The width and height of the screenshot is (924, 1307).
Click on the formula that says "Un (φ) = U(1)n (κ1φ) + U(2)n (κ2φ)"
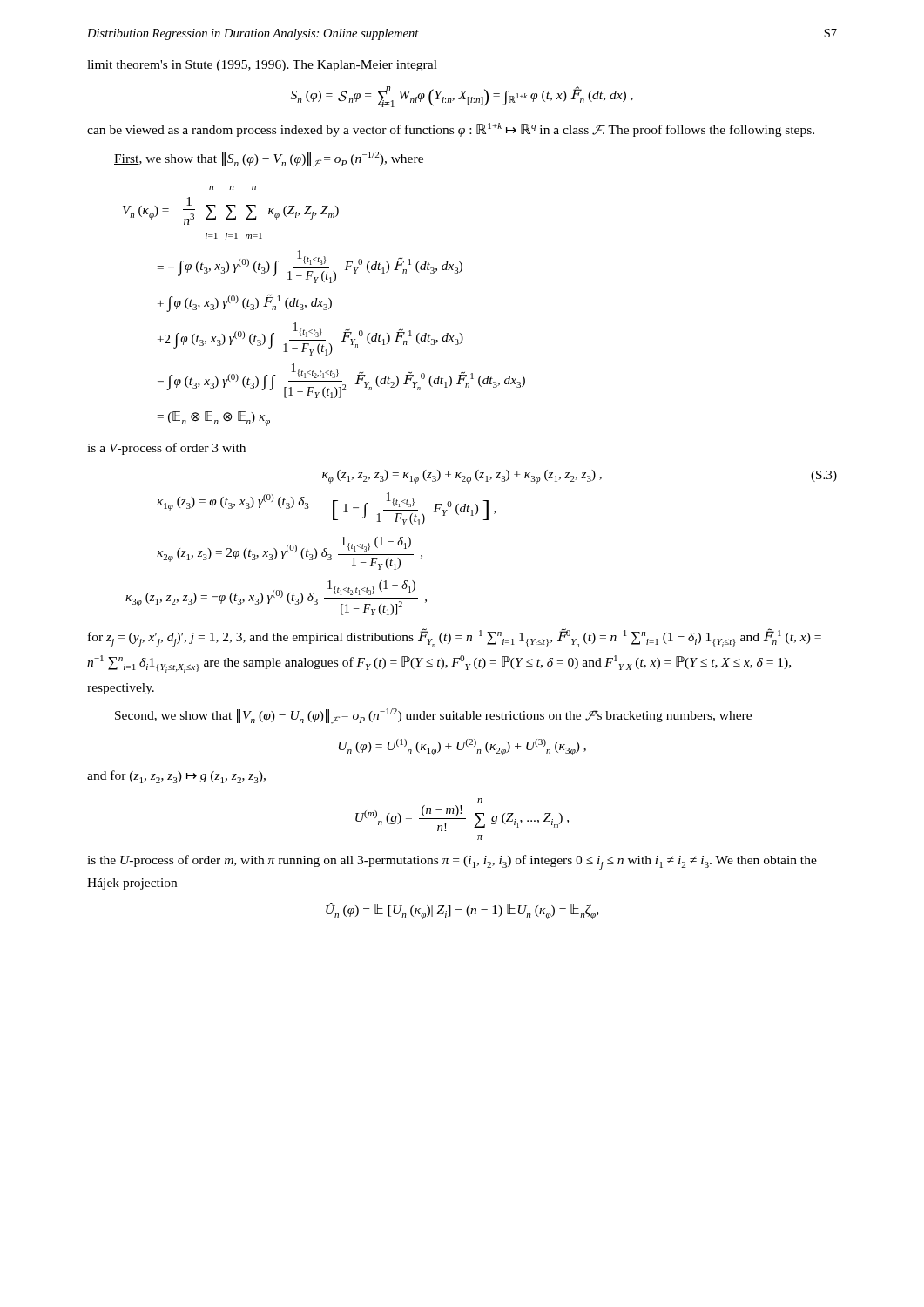(x=462, y=746)
